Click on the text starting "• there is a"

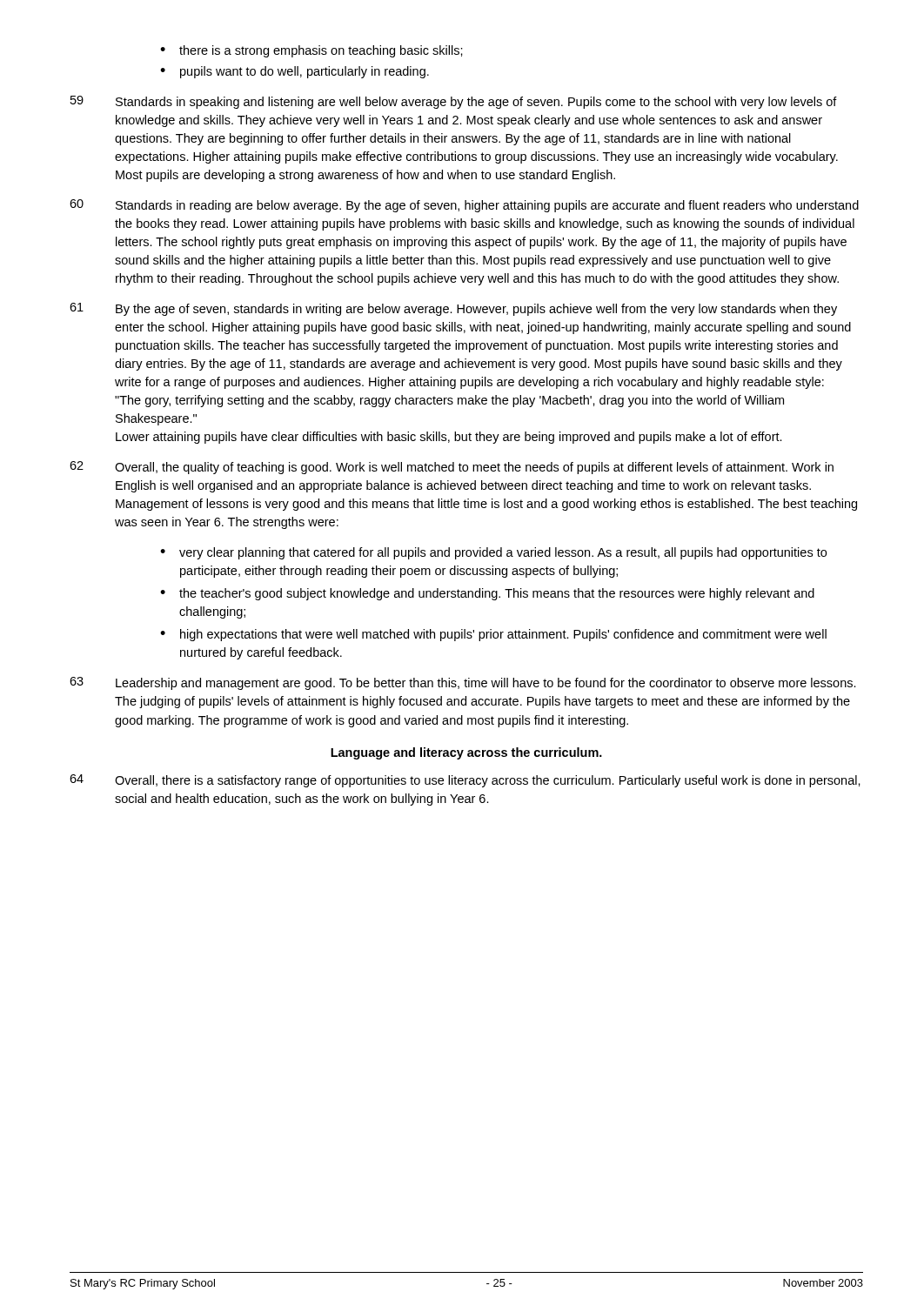(x=311, y=51)
